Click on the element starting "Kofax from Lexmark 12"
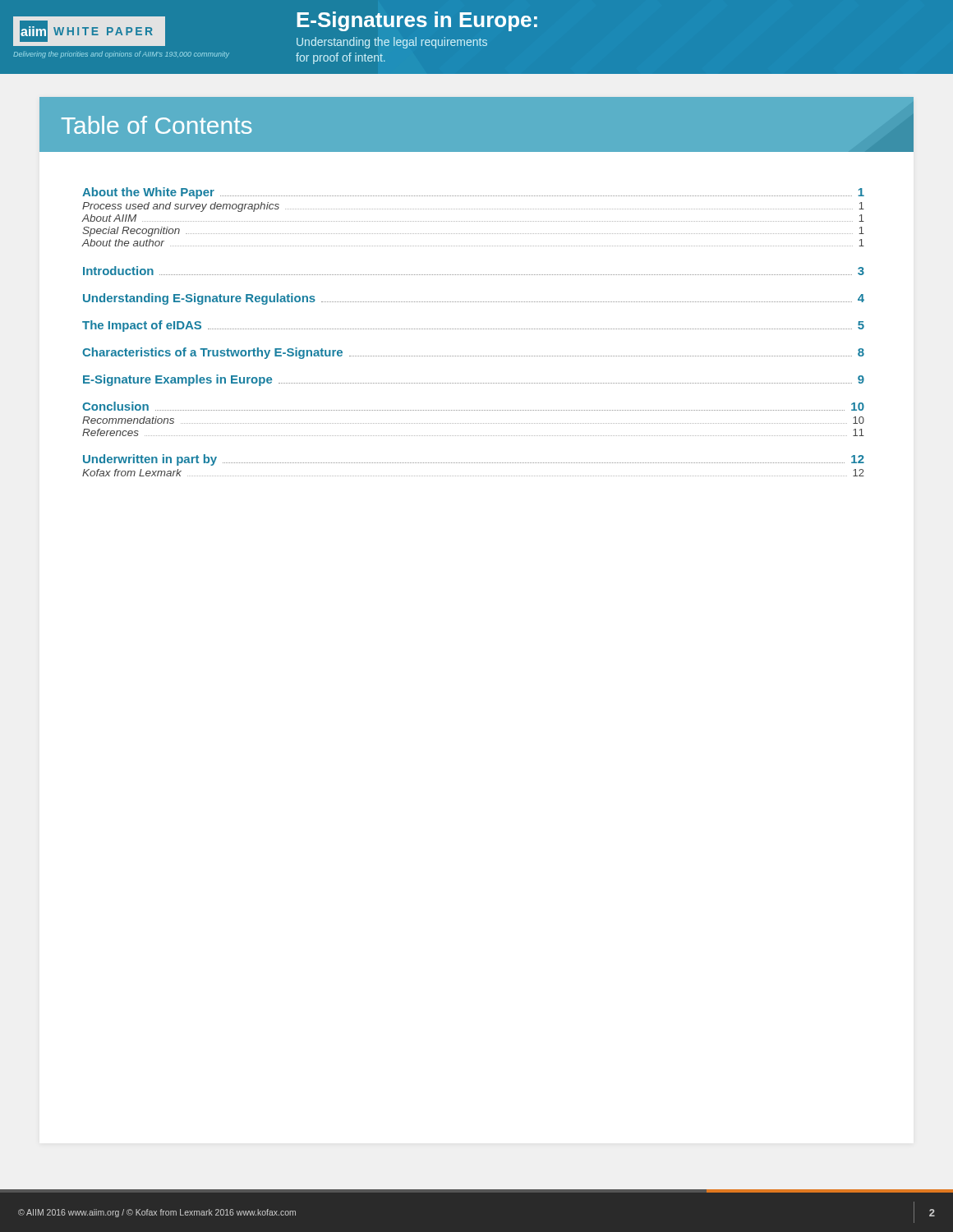The width and height of the screenshot is (953, 1232). [473, 473]
